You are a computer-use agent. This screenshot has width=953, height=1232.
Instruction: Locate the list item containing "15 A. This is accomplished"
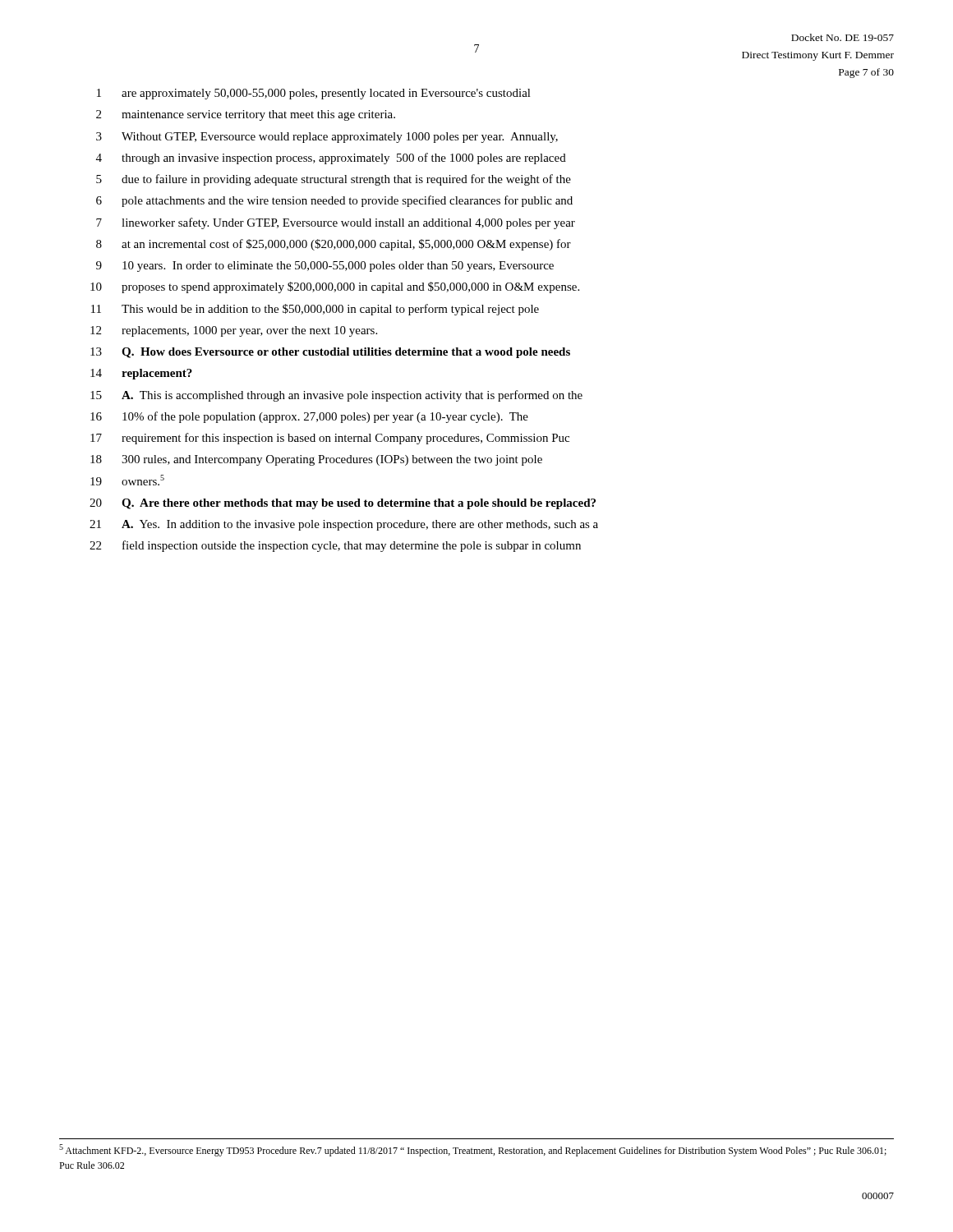pyautogui.click(x=476, y=395)
